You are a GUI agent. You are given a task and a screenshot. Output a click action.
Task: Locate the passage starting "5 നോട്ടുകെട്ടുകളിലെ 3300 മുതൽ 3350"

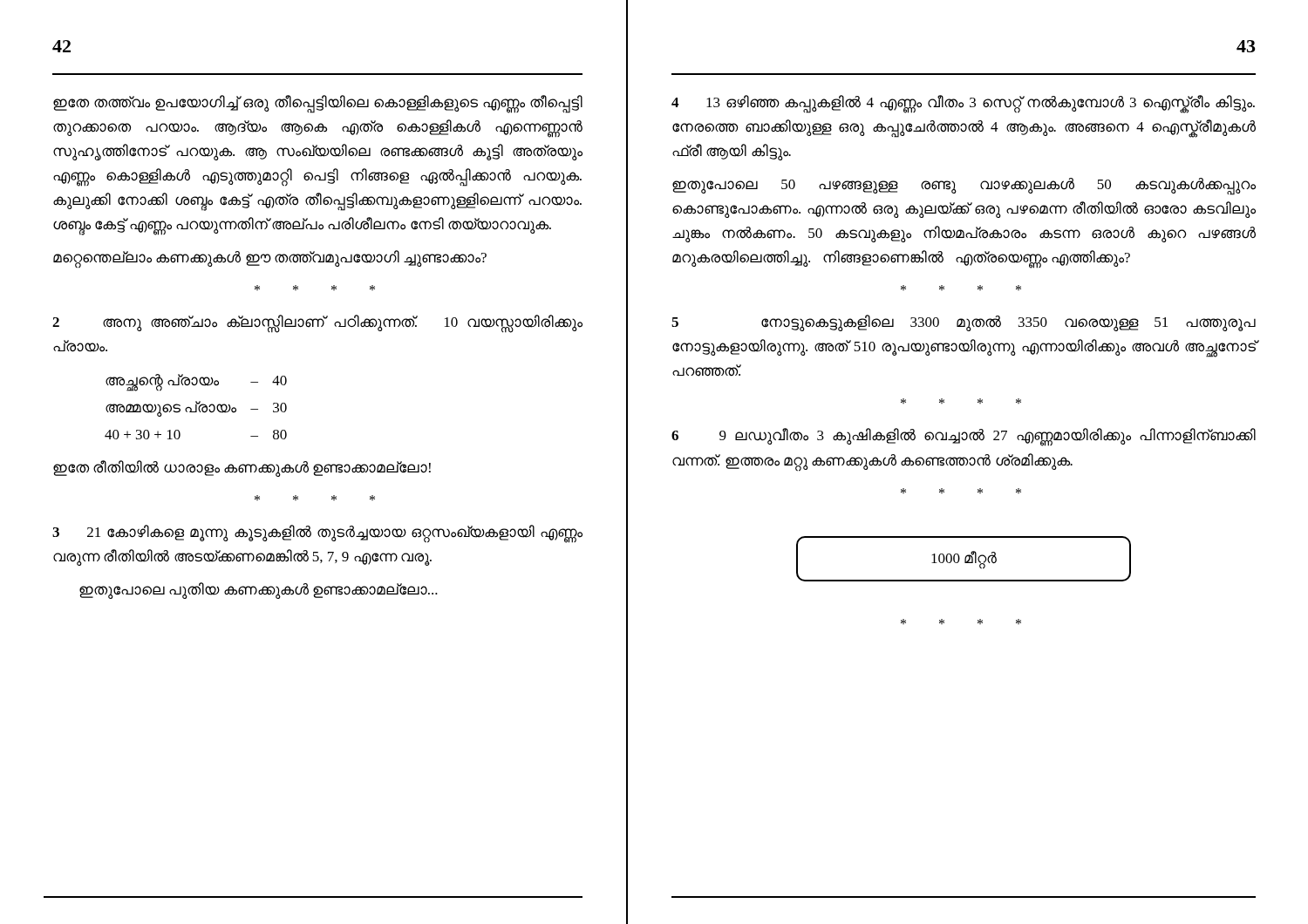tap(964, 347)
